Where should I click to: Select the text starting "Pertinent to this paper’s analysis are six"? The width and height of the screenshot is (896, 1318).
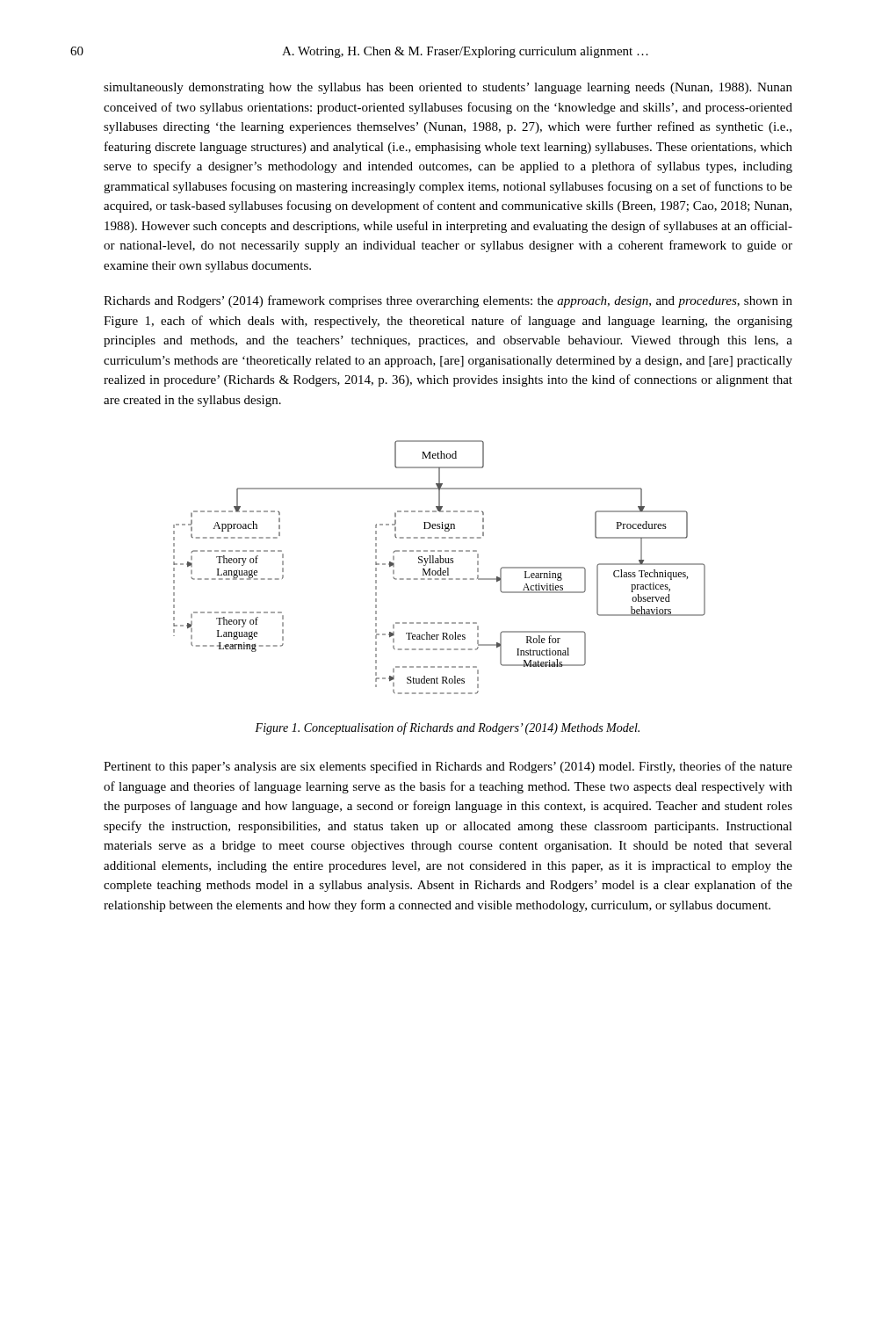[448, 835]
